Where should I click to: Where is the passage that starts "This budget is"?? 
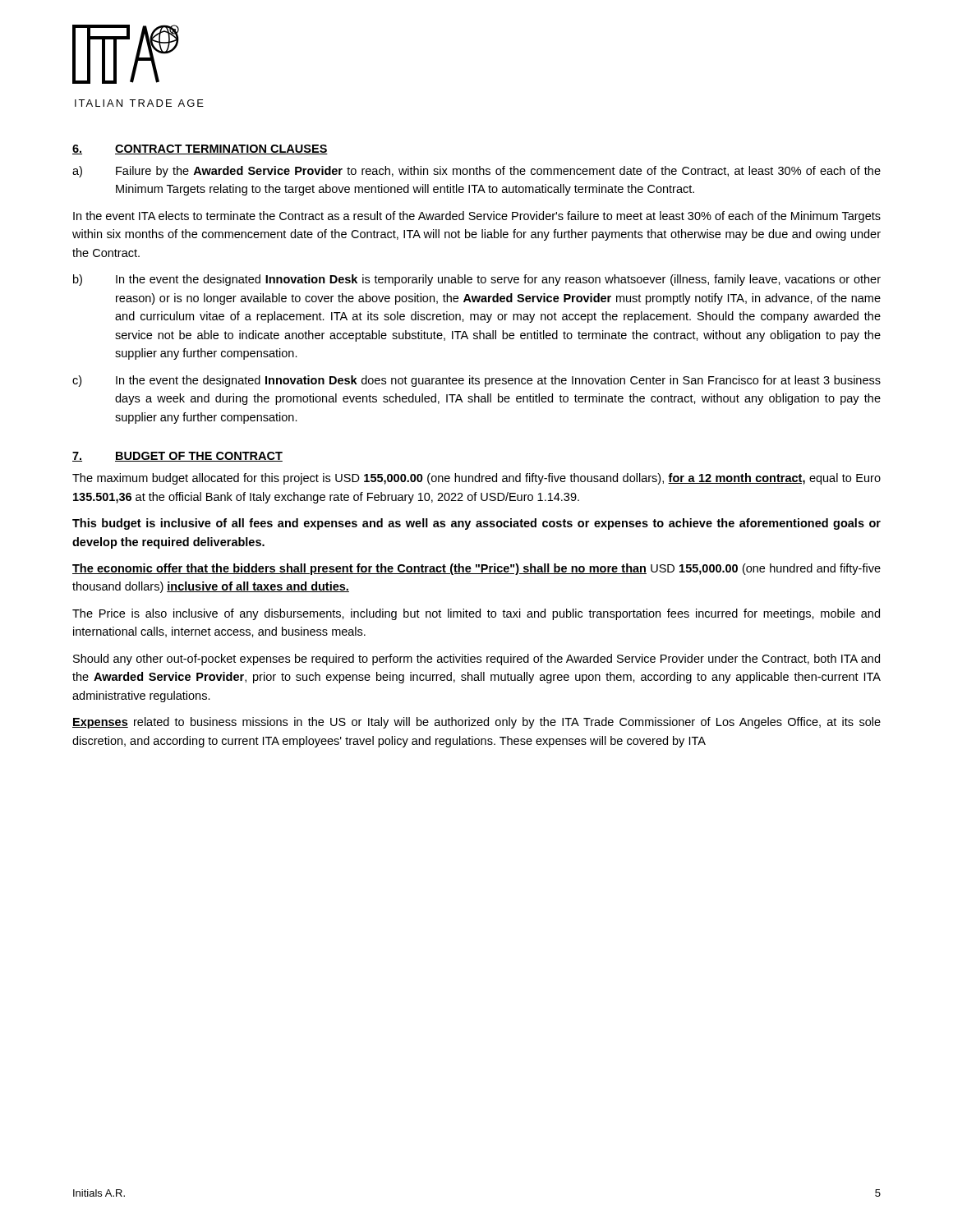pyautogui.click(x=476, y=532)
